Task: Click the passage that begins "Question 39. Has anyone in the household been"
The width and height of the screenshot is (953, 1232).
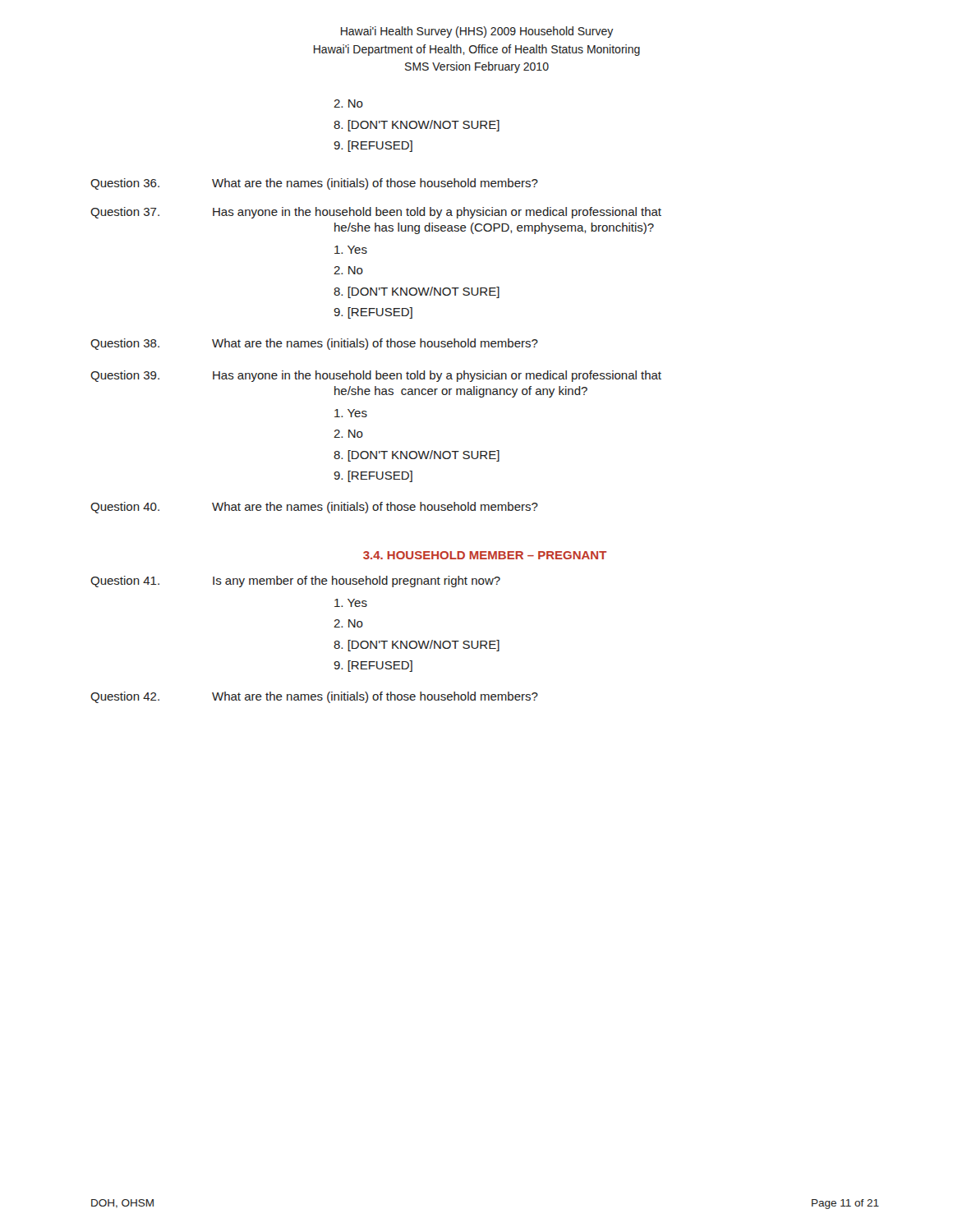Action: pos(485,375)
